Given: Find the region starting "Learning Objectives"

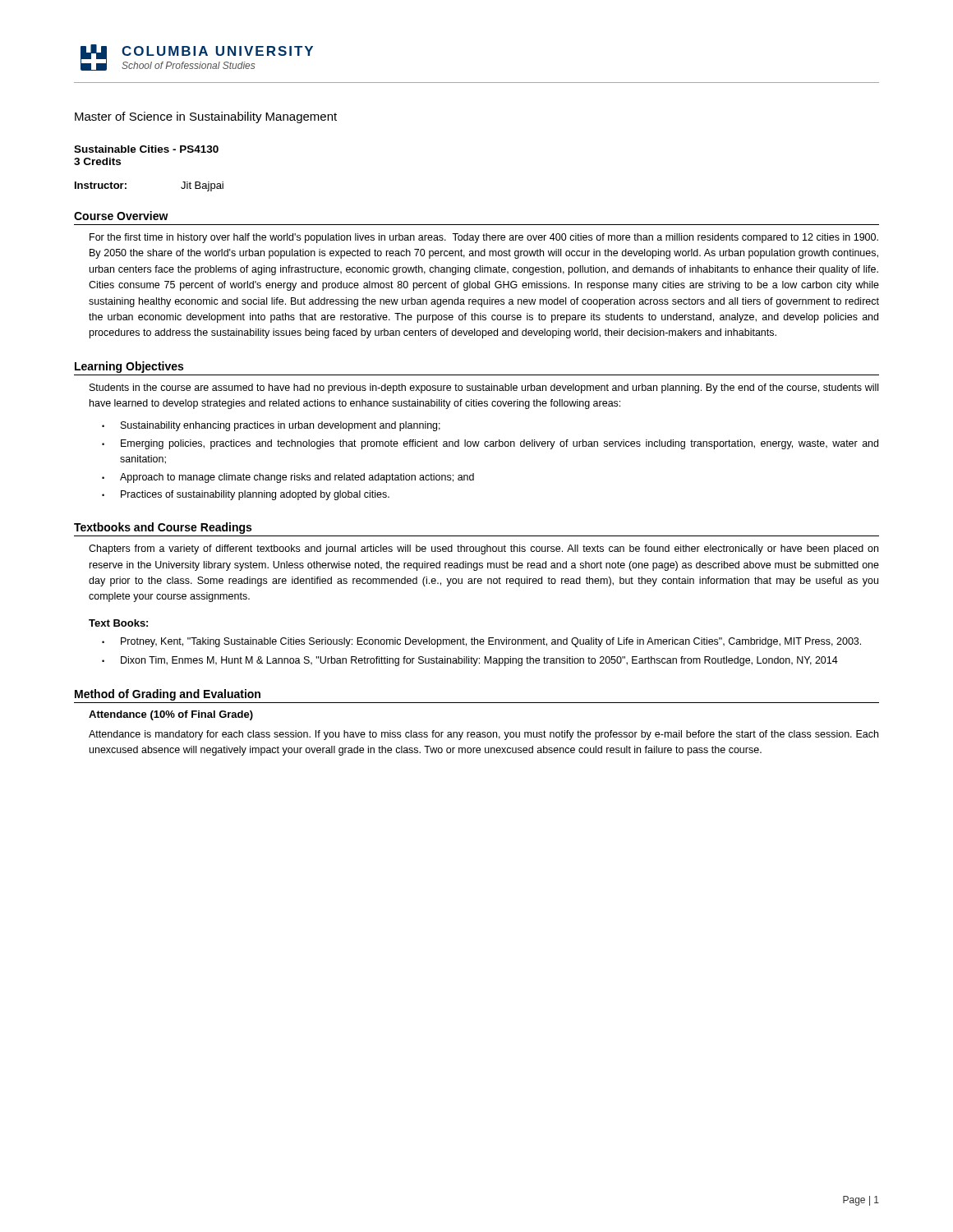Looking at the screenshot, I should [476, 367].
